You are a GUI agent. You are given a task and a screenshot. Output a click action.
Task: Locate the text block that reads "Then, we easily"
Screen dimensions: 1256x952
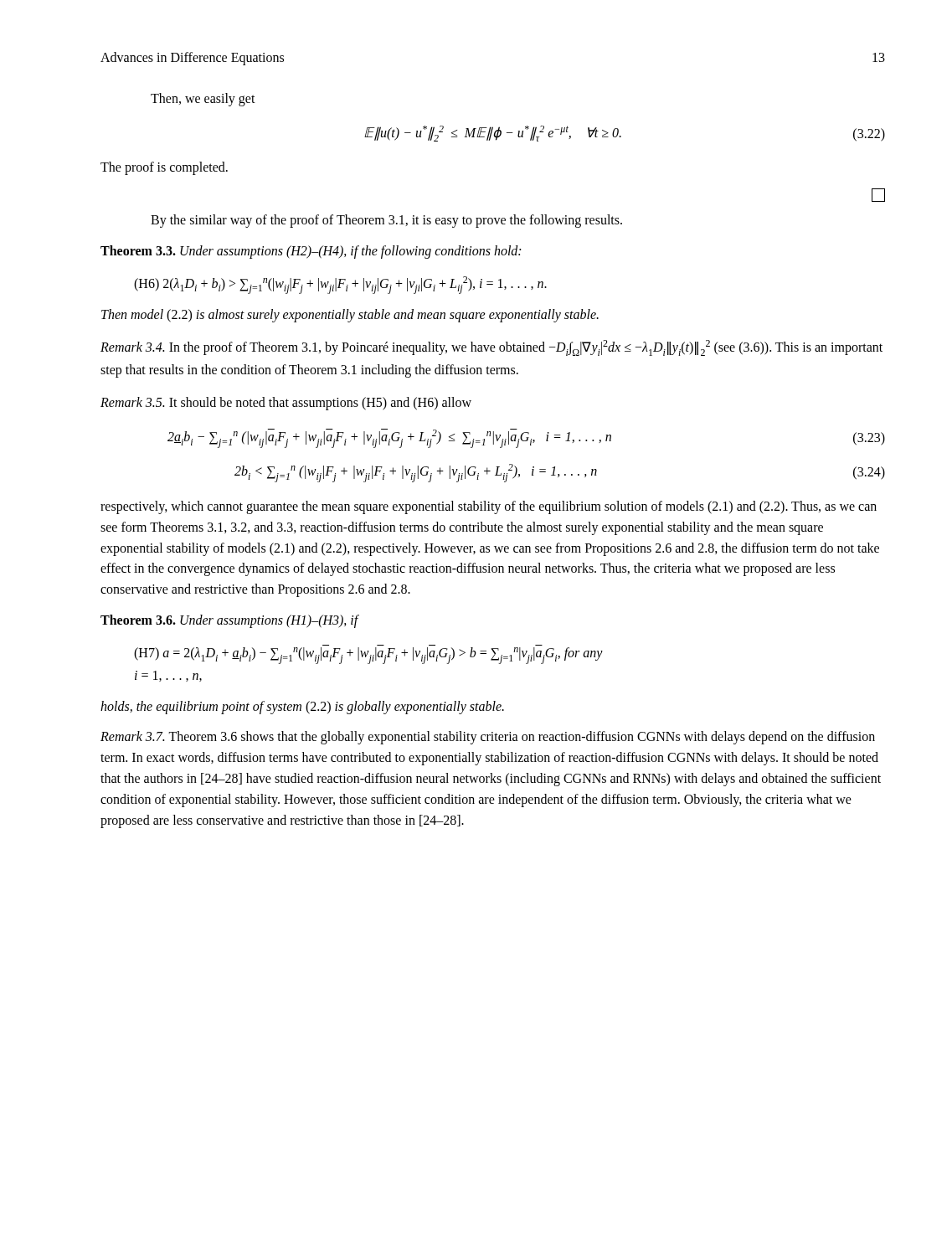tap(203, 100)
